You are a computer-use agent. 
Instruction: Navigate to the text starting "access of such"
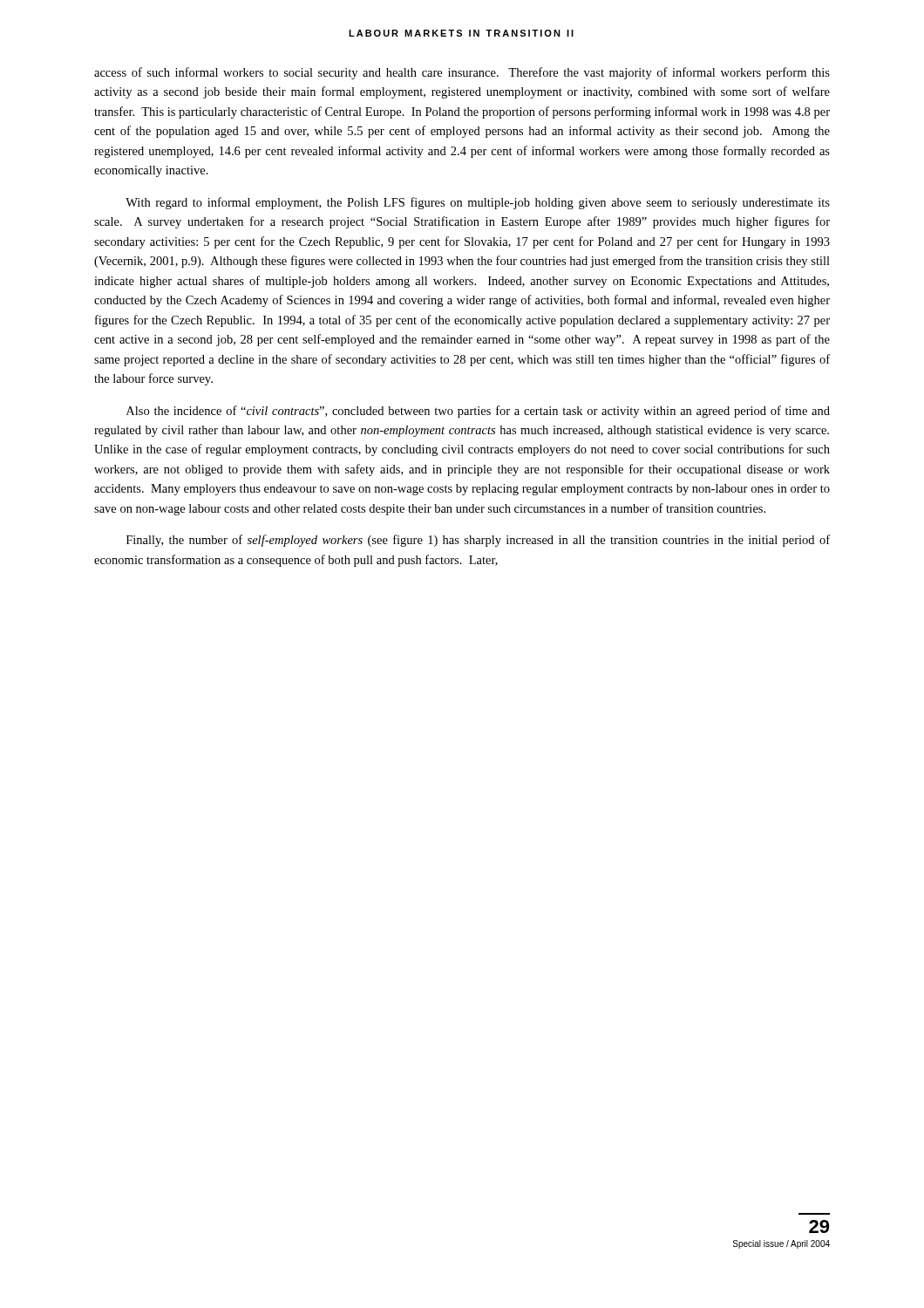(462, 122)
